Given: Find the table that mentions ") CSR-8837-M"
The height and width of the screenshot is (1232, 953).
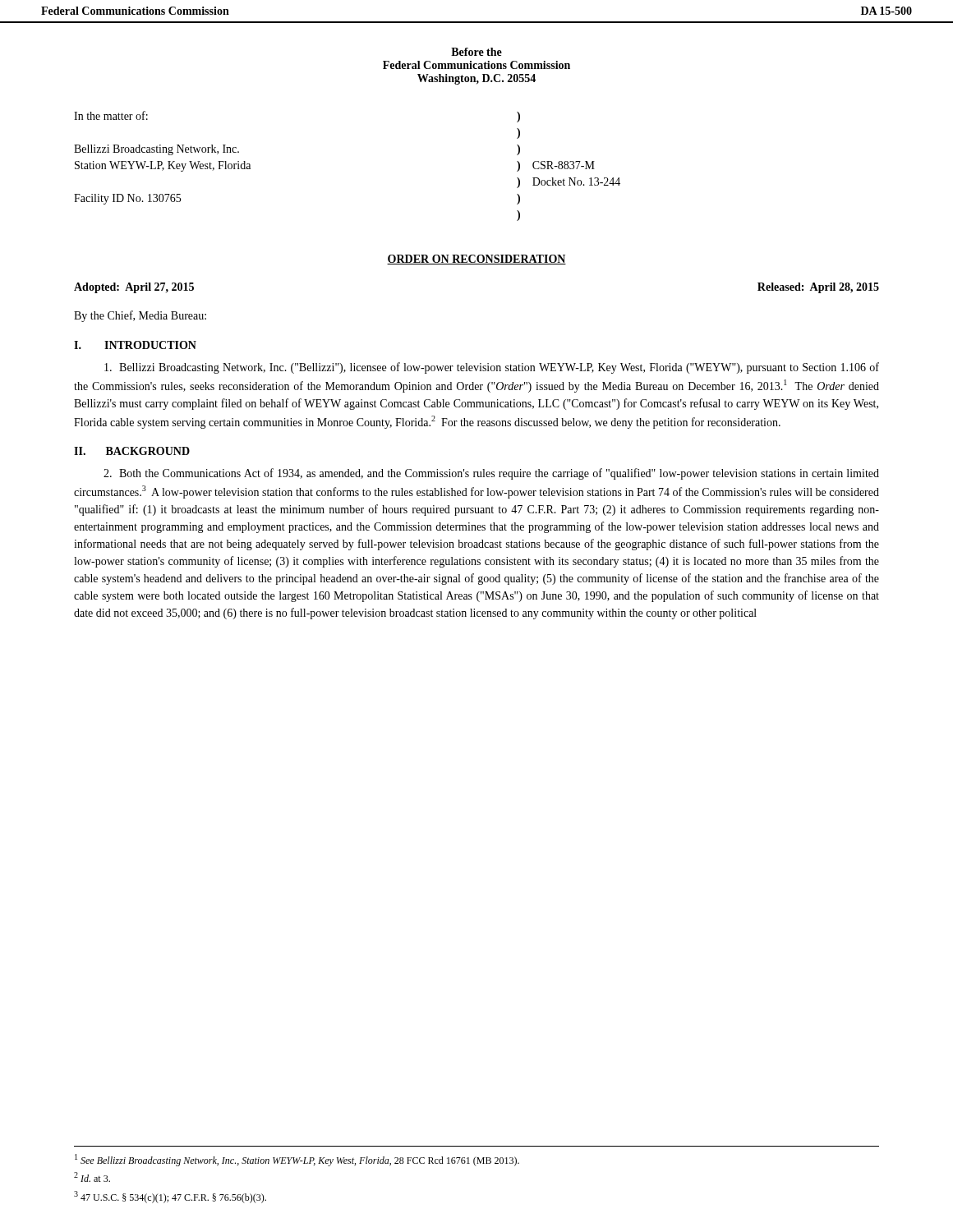Looking at the screenshot, I should tap(476, 166).
